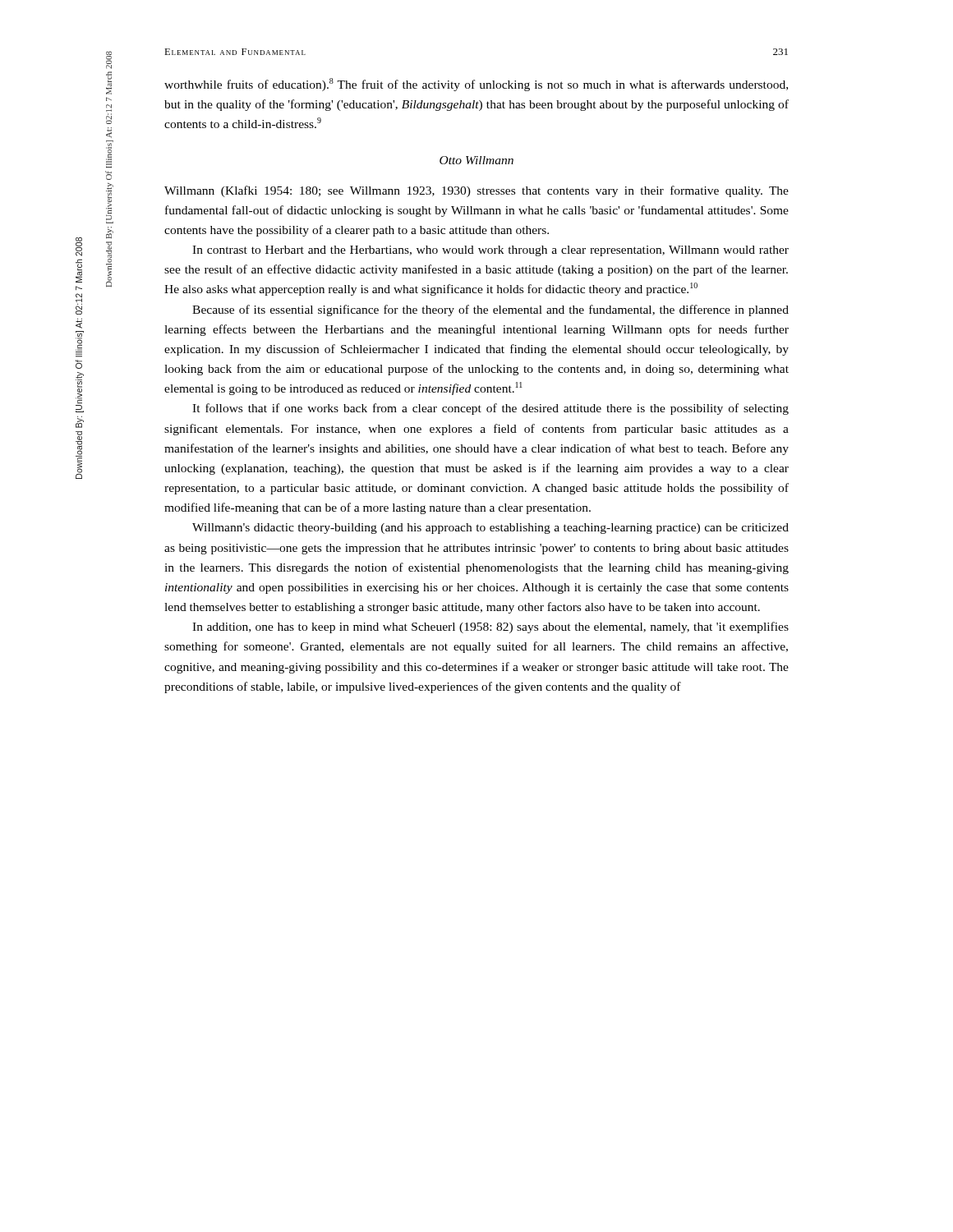
Task: Select the text block with the text "Because of its essential significance for the"
Action: [476, 349]
